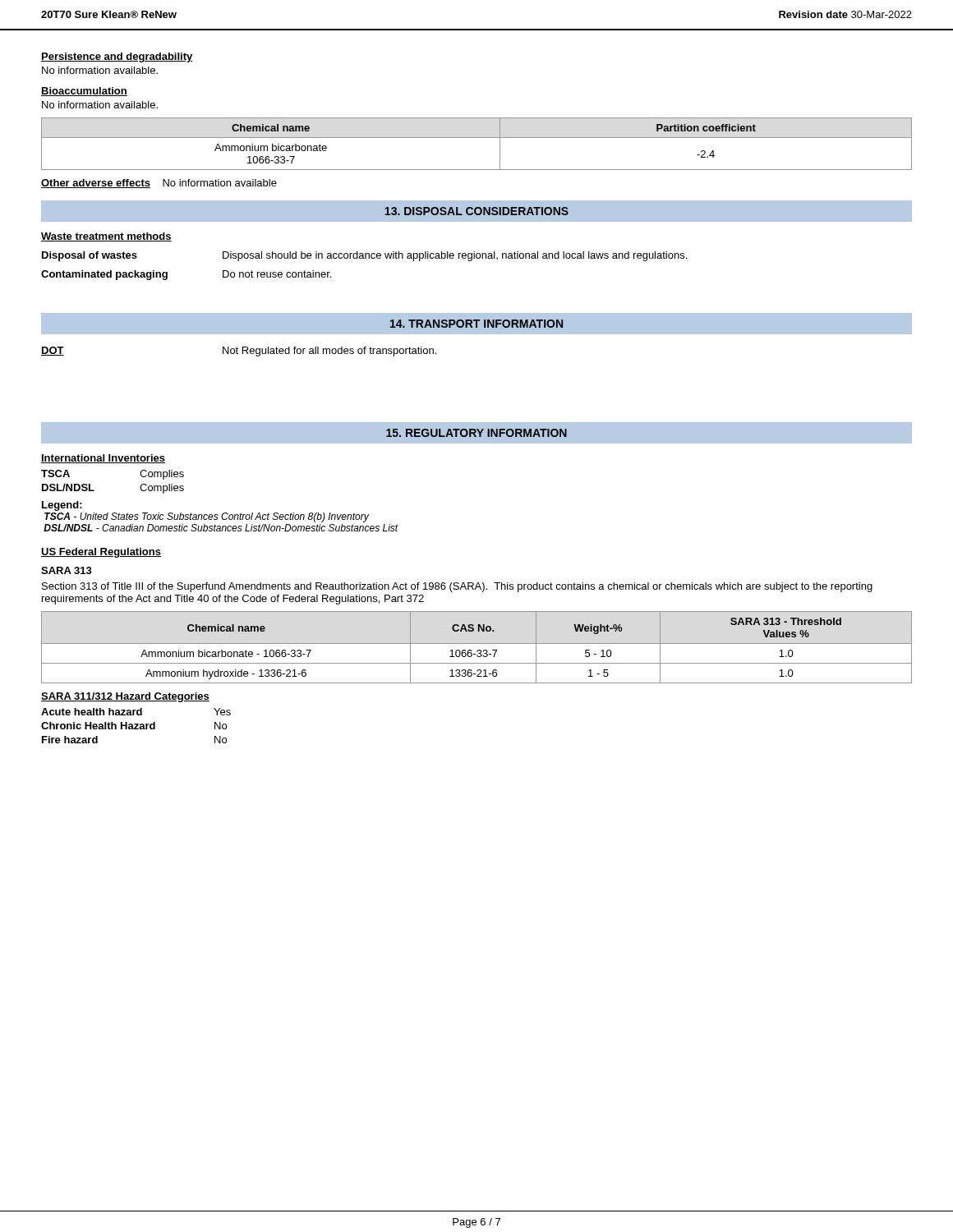This screenshot has height=1232, width=953.
Task: Point to the text starting "15. REGULATORY INFORMATION"
Action: (476, 433)
